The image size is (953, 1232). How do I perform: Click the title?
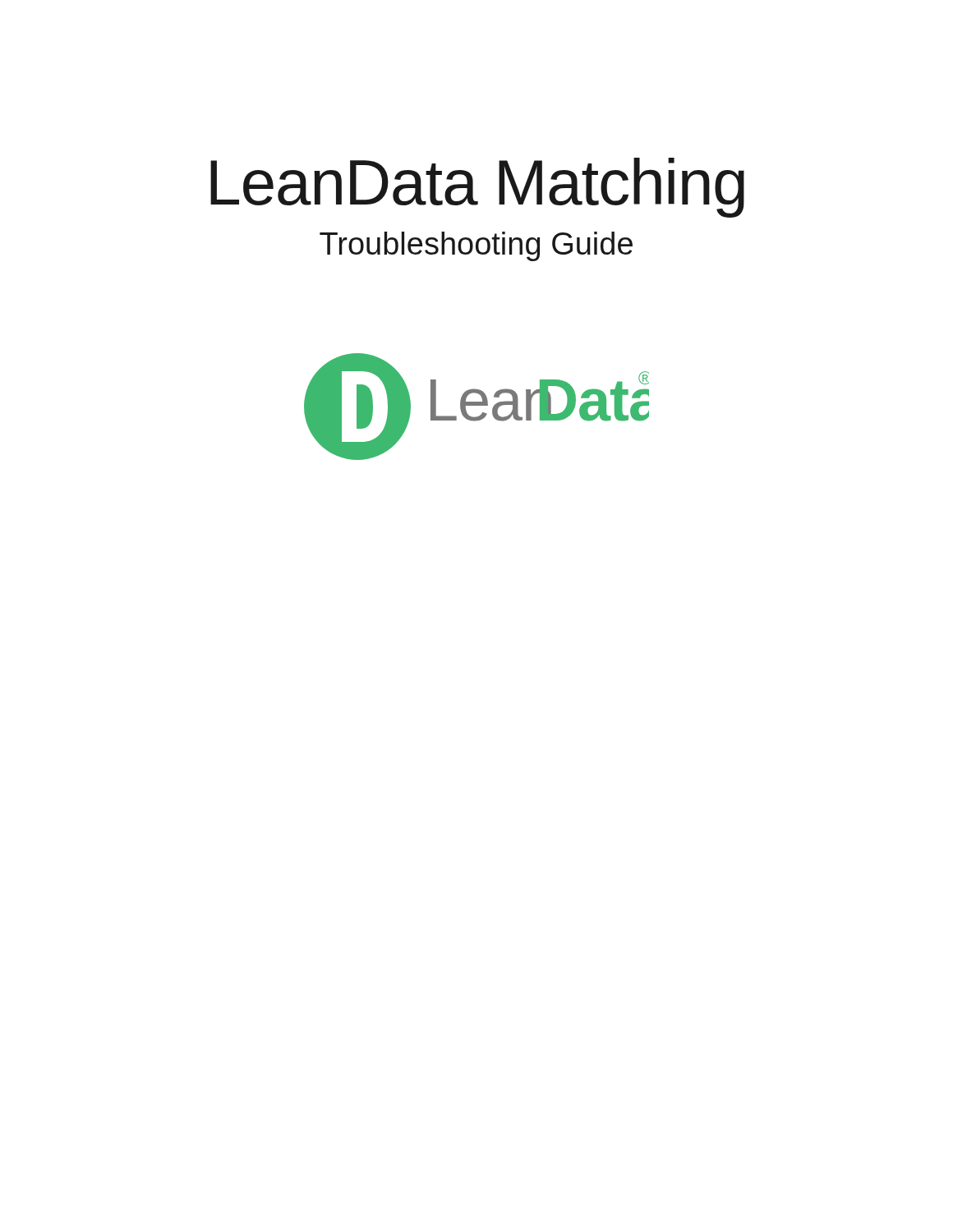[476, 205]
